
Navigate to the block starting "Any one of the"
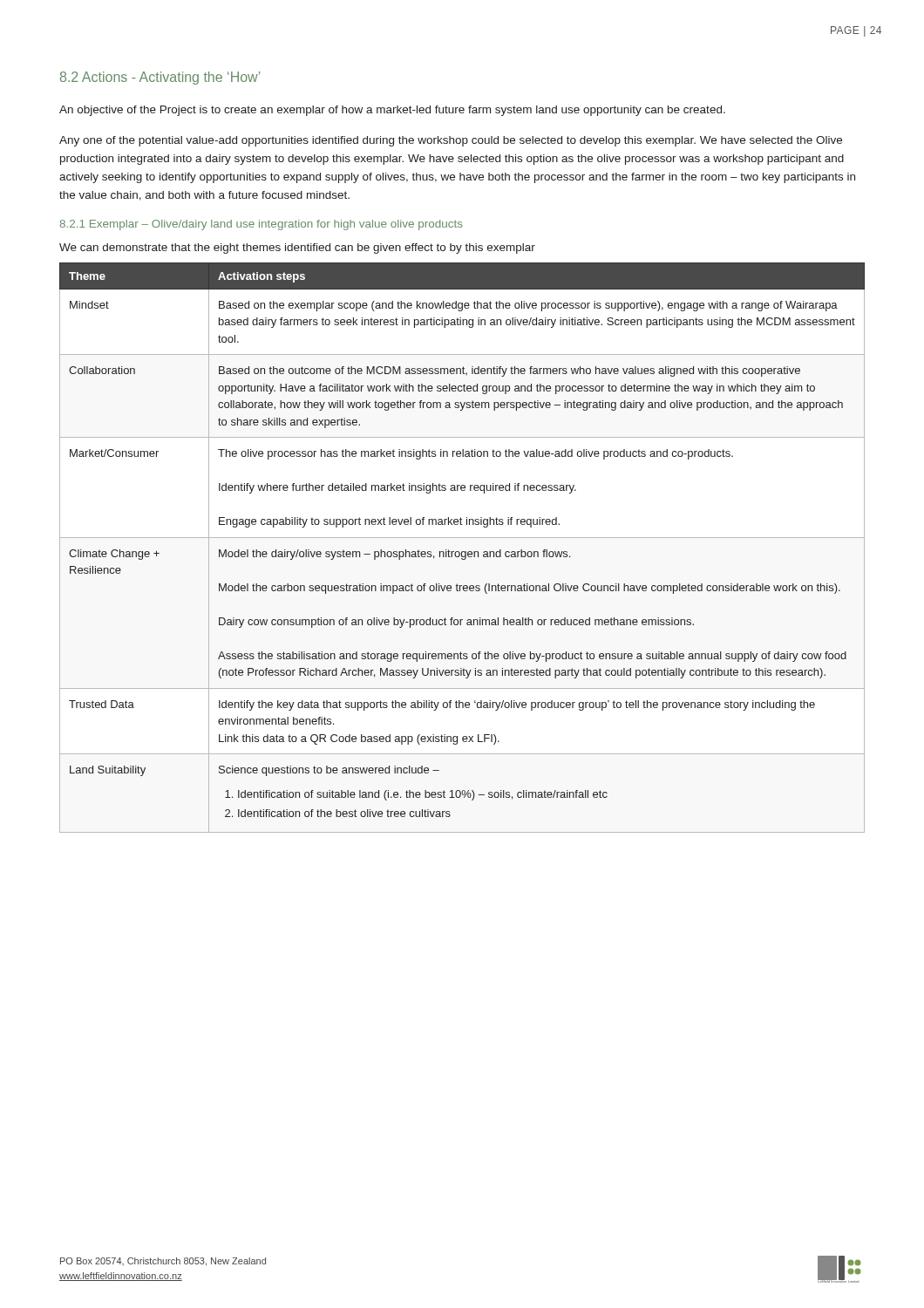point(458,167)
